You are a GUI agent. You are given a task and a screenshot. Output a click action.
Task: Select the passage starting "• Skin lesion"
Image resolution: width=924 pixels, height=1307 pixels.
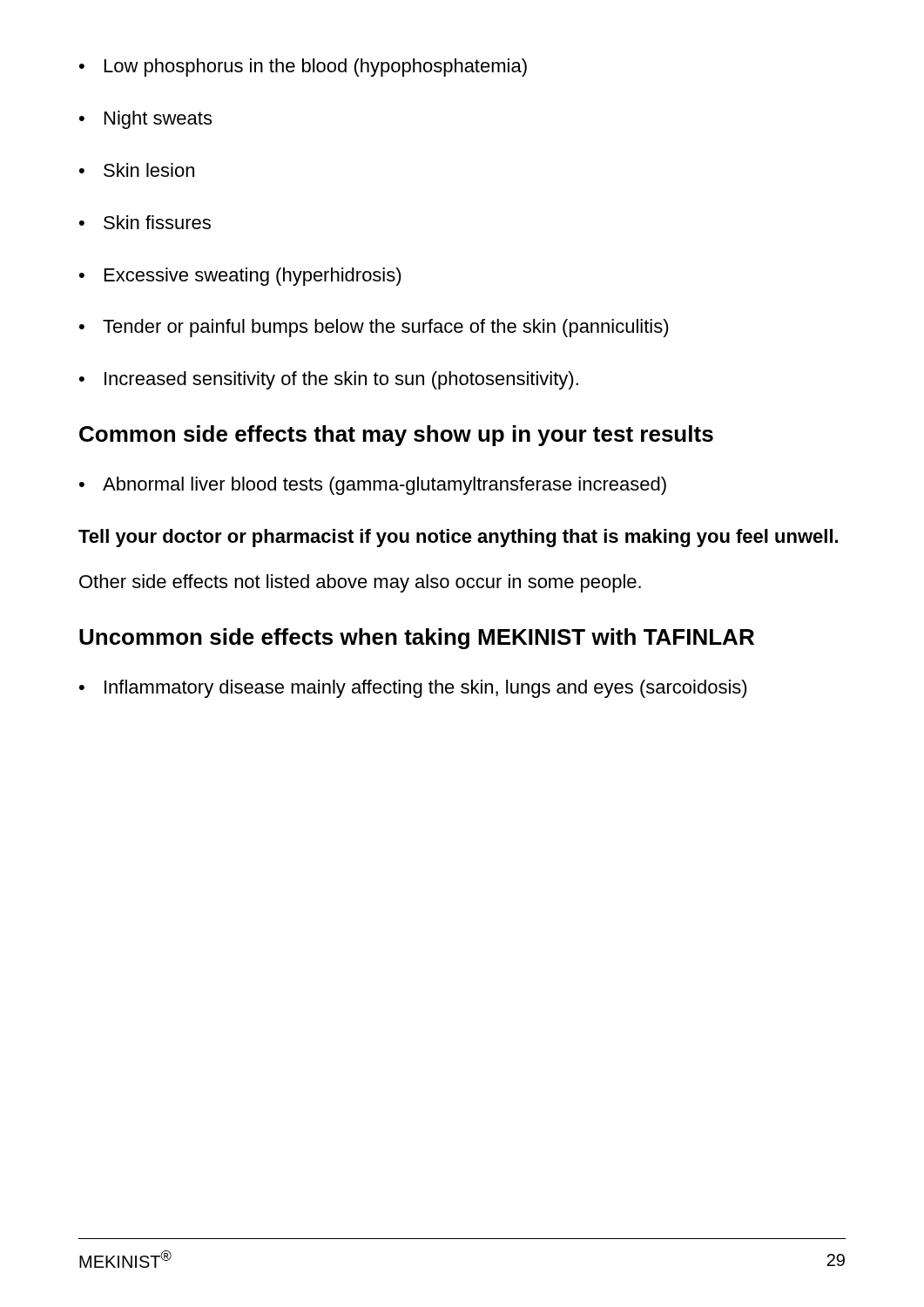coord(137,170)
